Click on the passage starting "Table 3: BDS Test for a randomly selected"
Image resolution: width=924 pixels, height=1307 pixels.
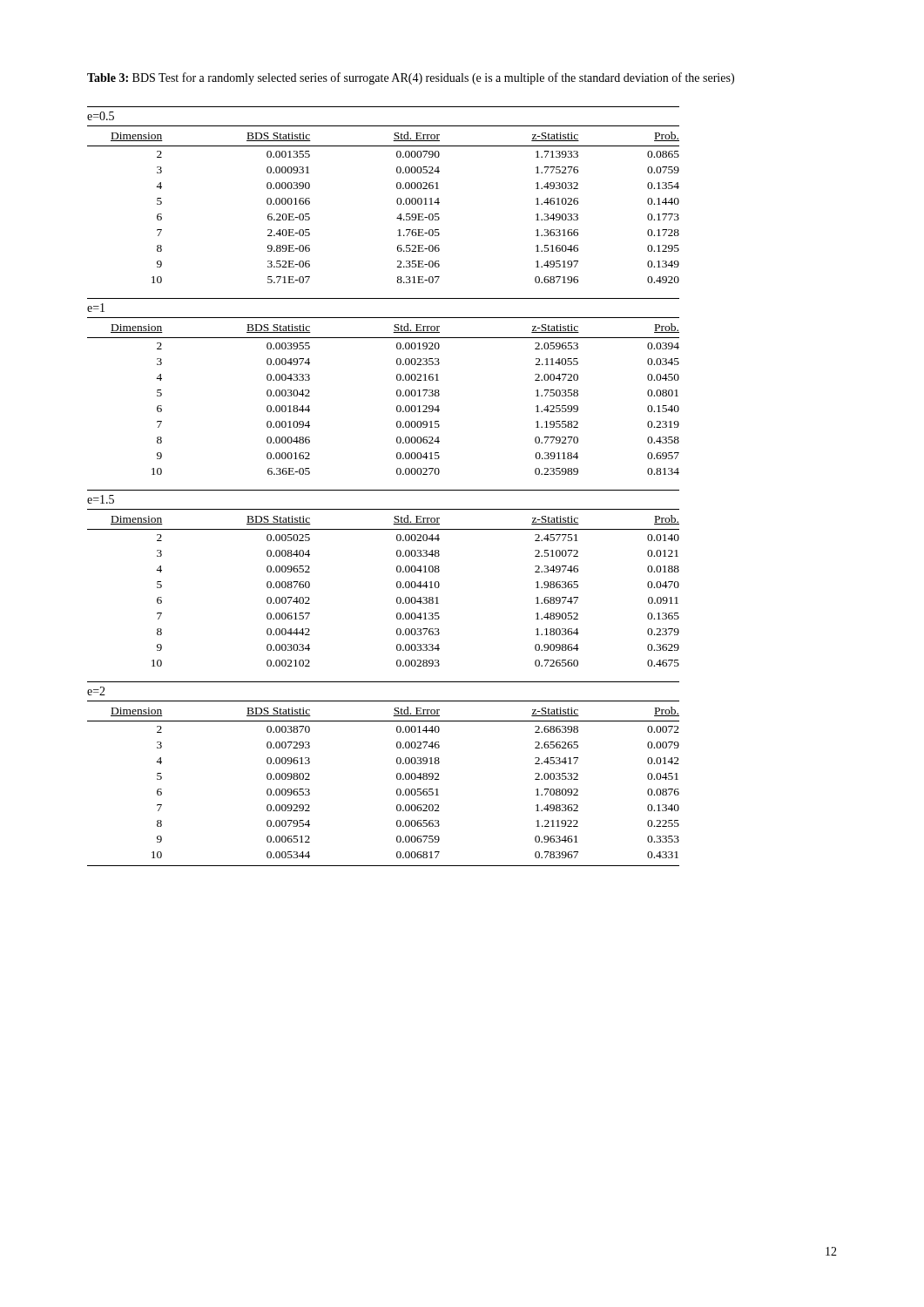coord(411,78)
